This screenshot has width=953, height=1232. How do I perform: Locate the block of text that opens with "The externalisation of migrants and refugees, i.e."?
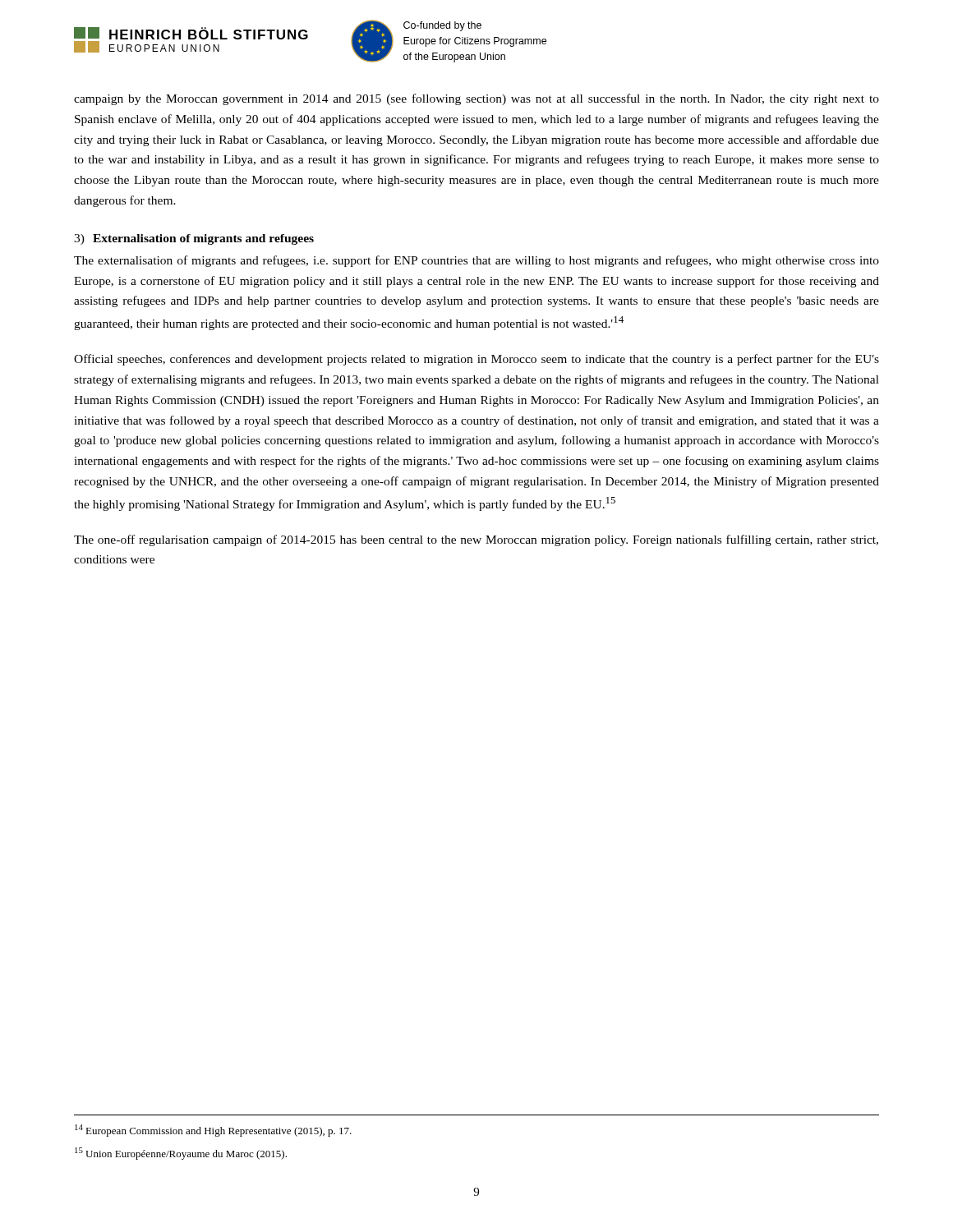pyautogui.click(x=476, y=292)
